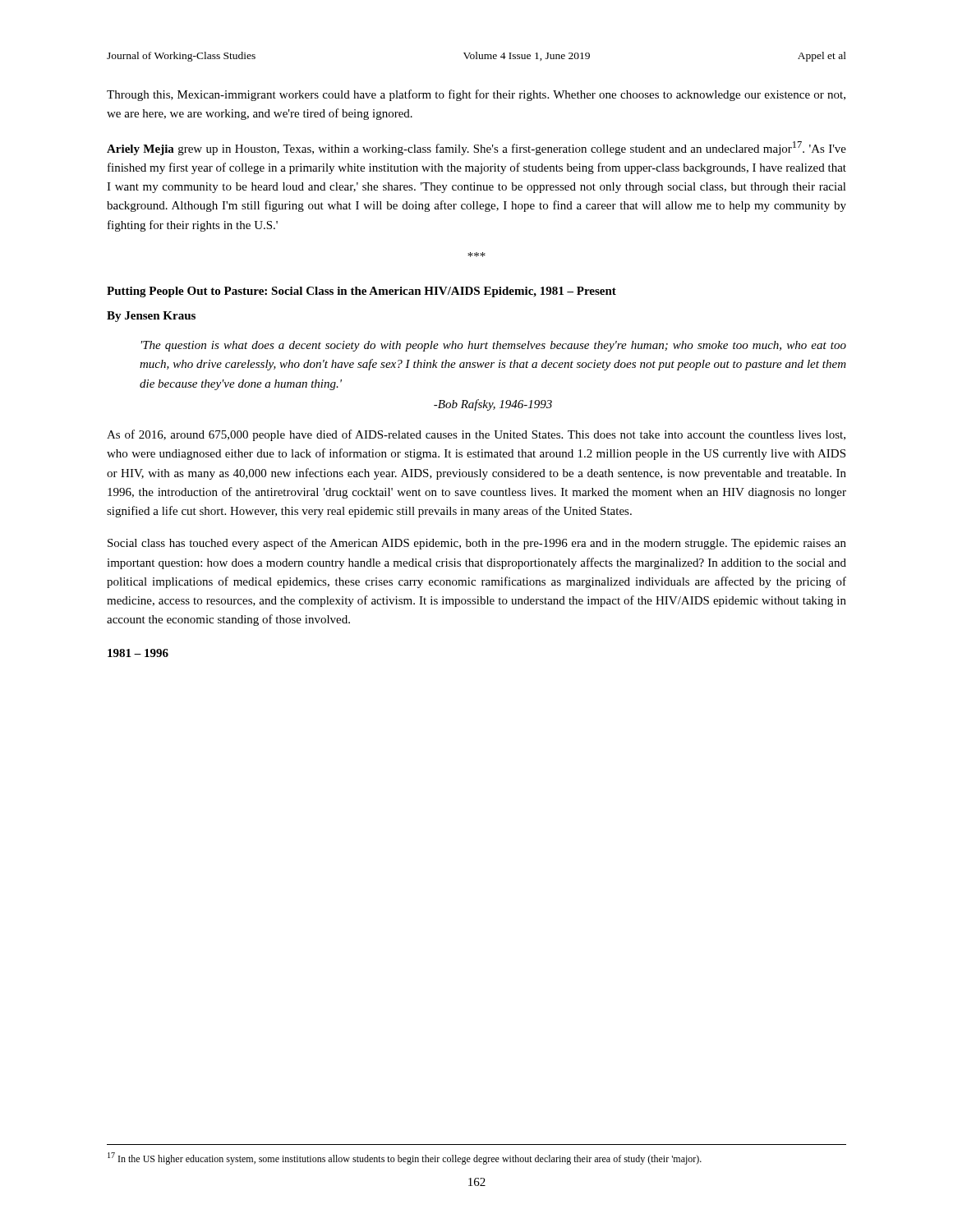Click on the text block containing "As of 2016, around"
This screenshot has width=953, height=1232.
click(476, 473)
